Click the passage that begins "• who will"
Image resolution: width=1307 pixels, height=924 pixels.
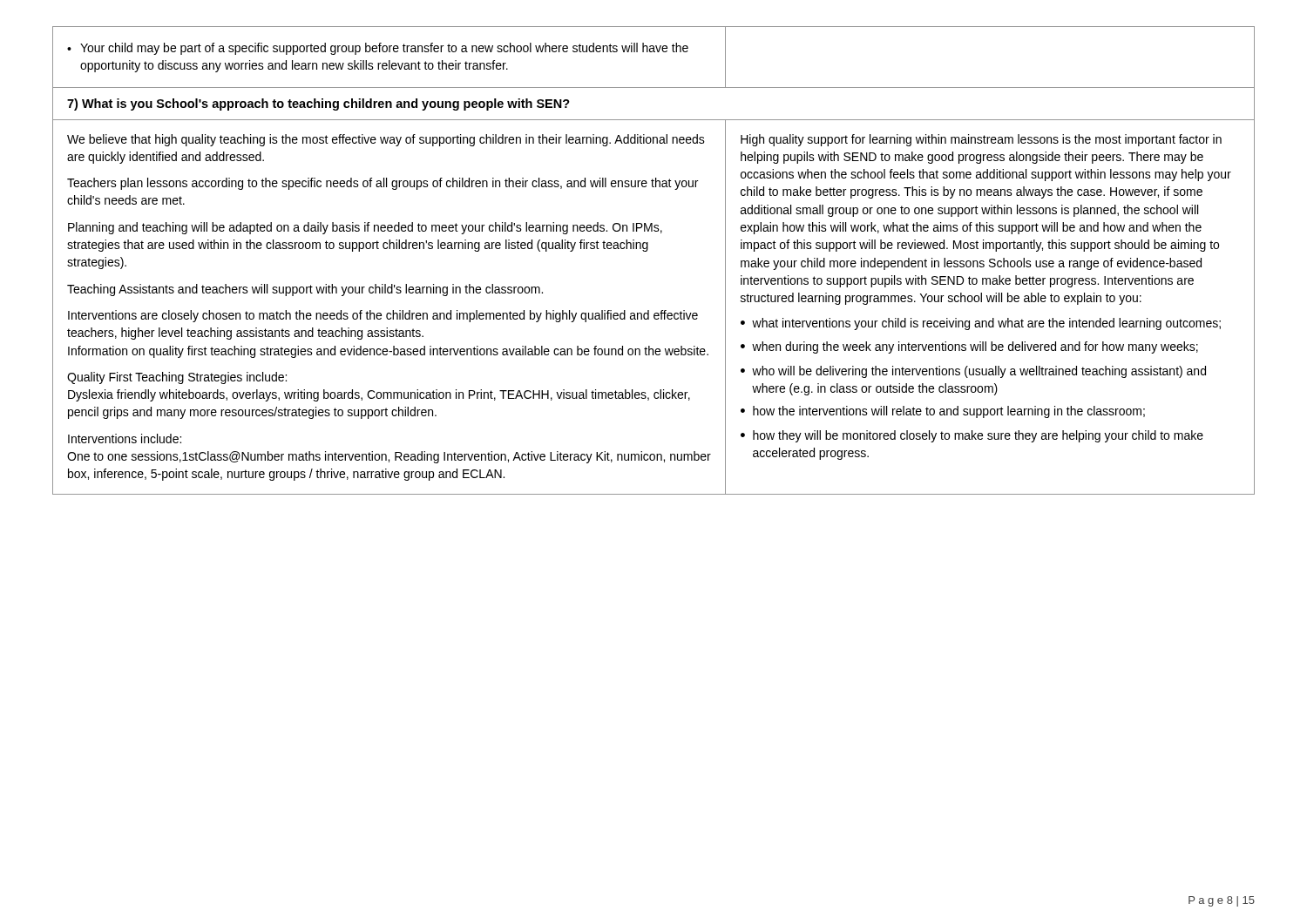tap(990, 380)
